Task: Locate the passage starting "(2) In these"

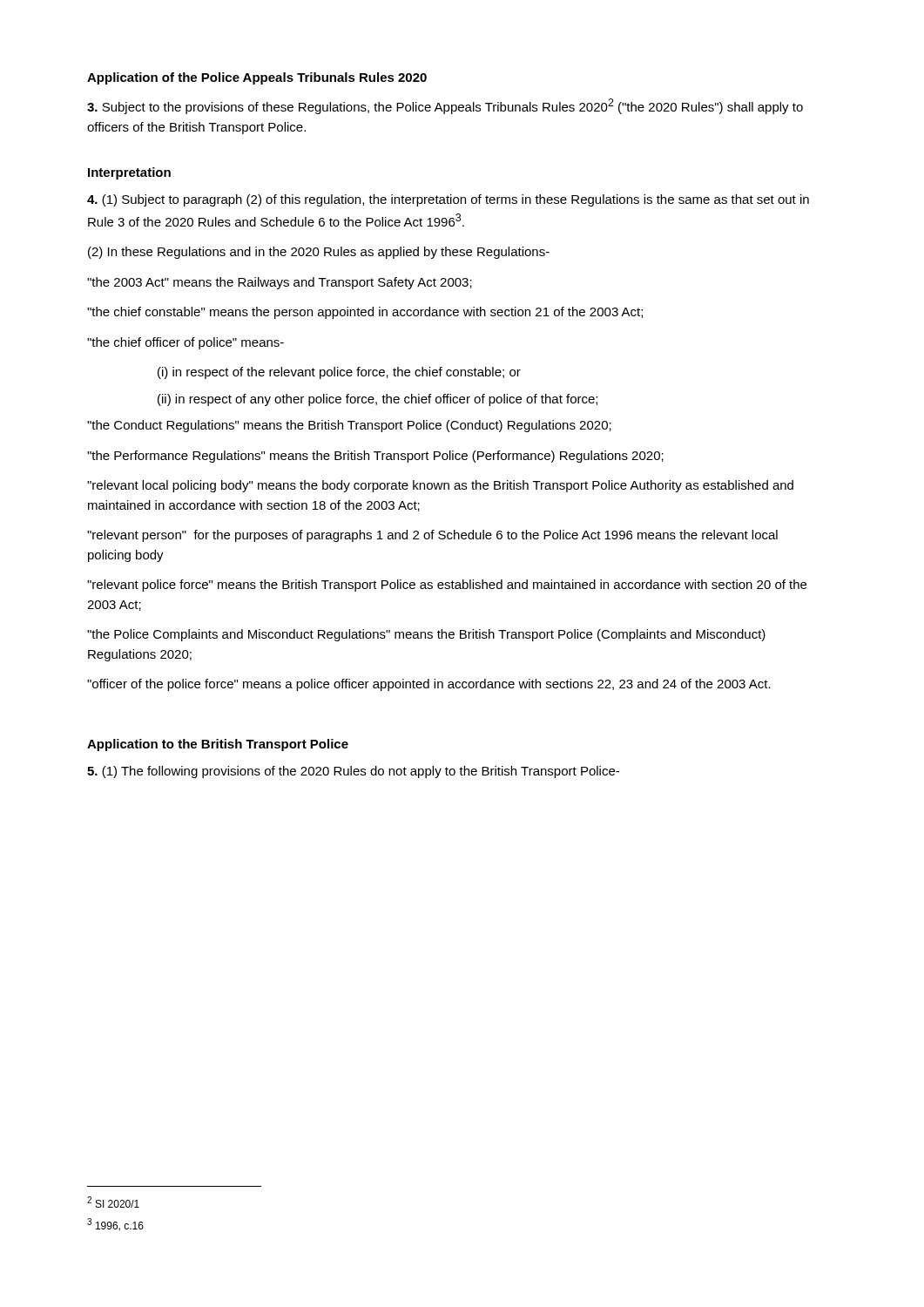Action: pos(318,251)
